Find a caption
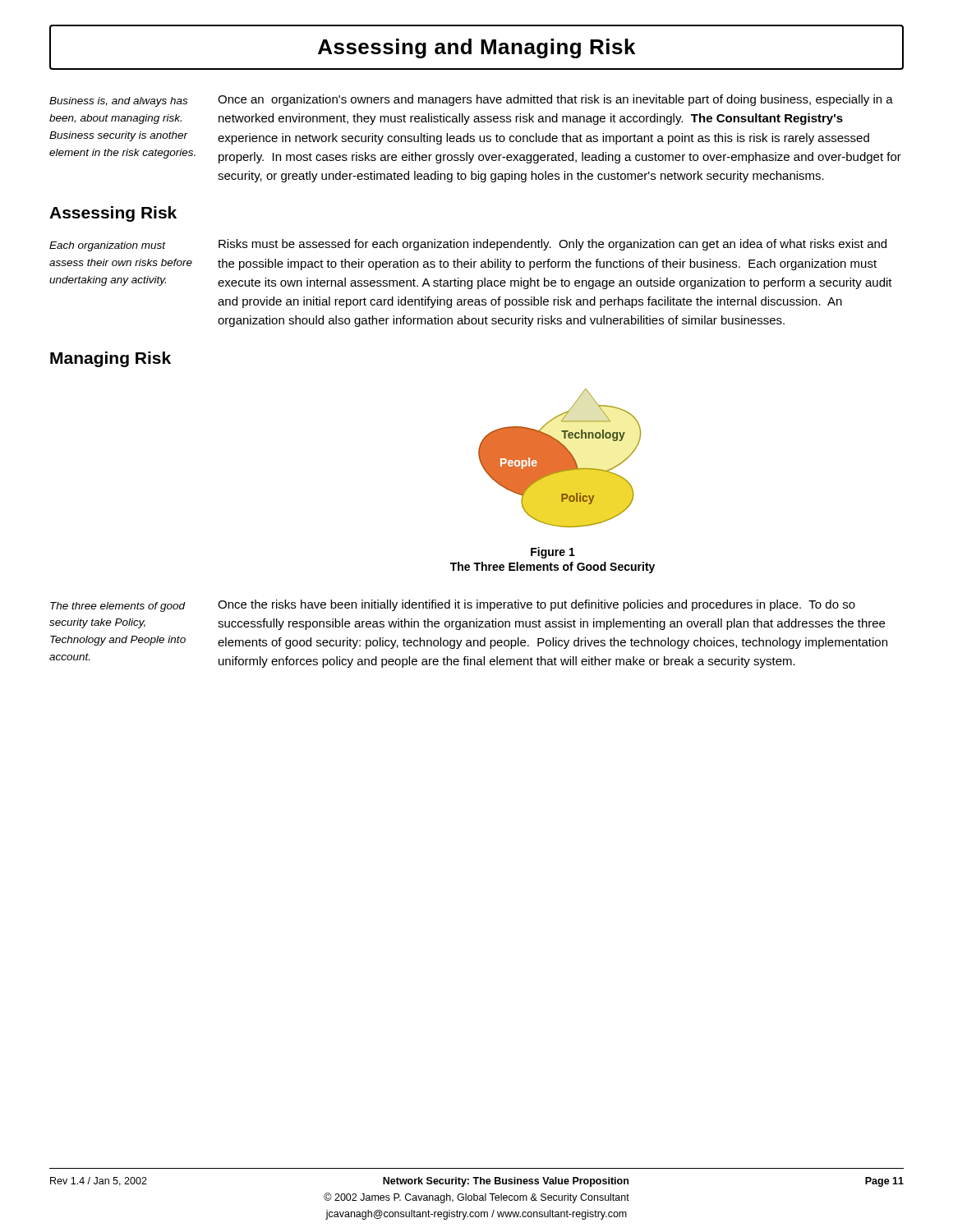 click(553, 559)
